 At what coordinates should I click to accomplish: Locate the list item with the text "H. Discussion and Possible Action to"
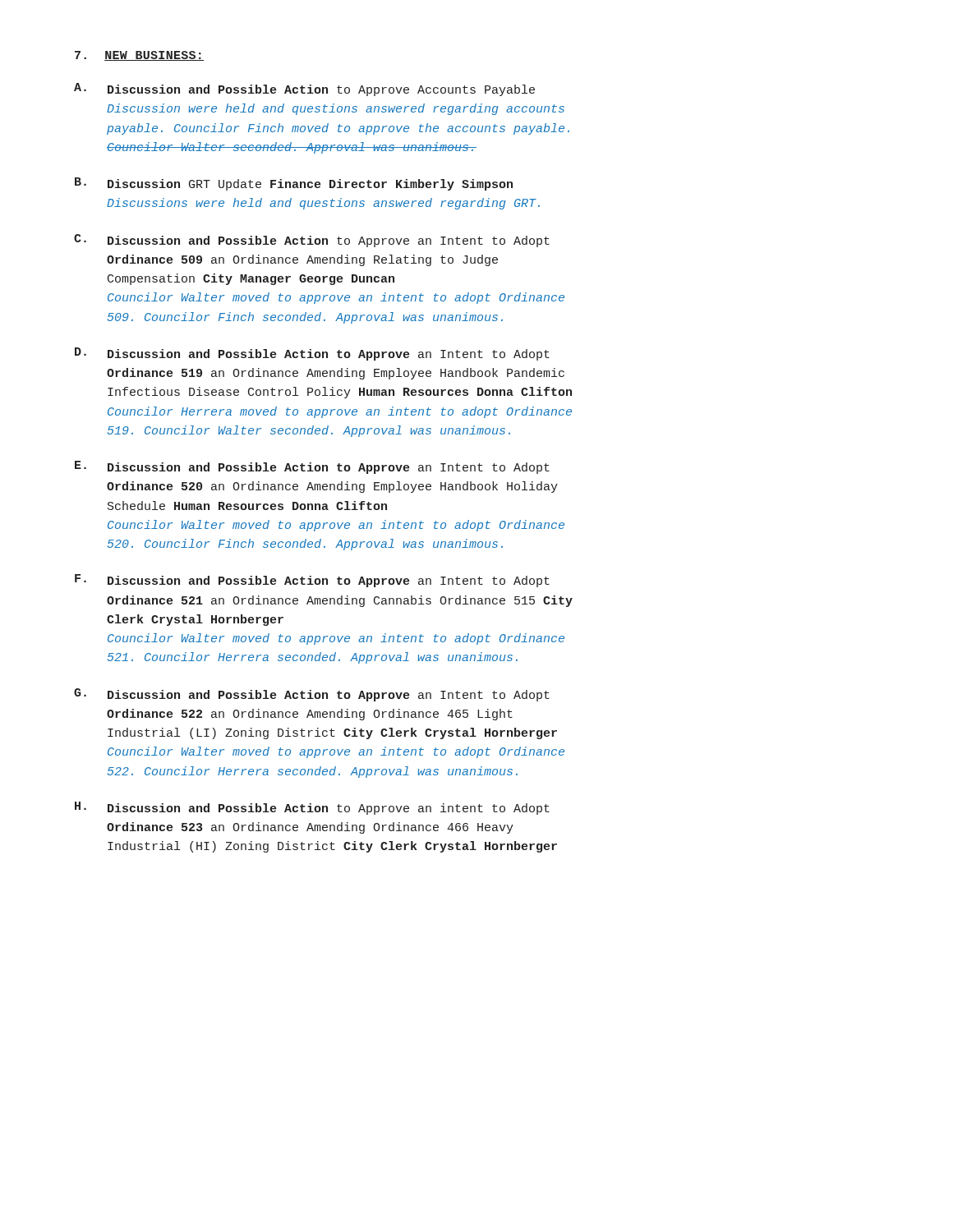click(x=476, y=828)
